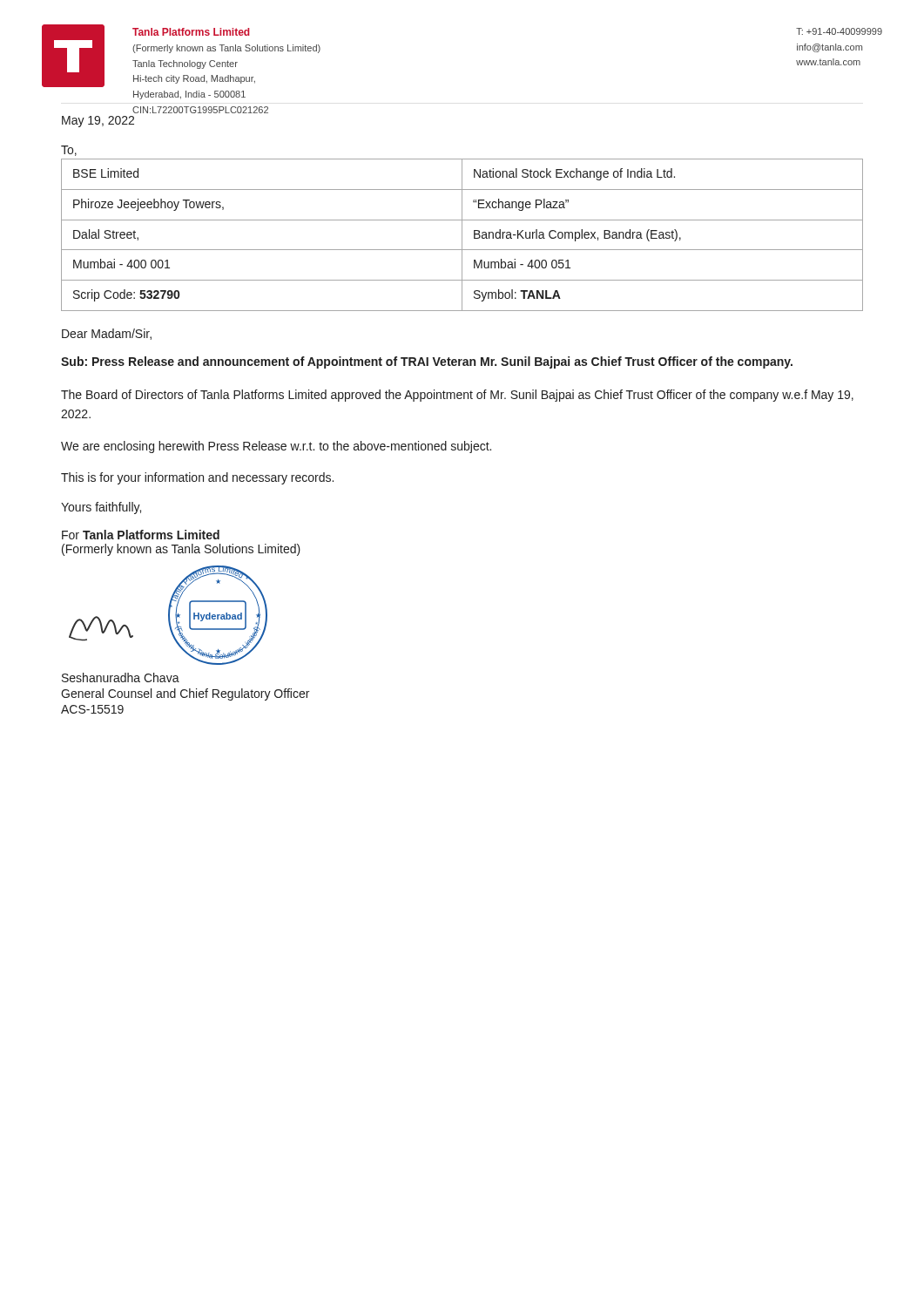Select the element starting "Sub: Press Release"
The height and width of the screenshot is (1307, 924).
coord(427,362)
